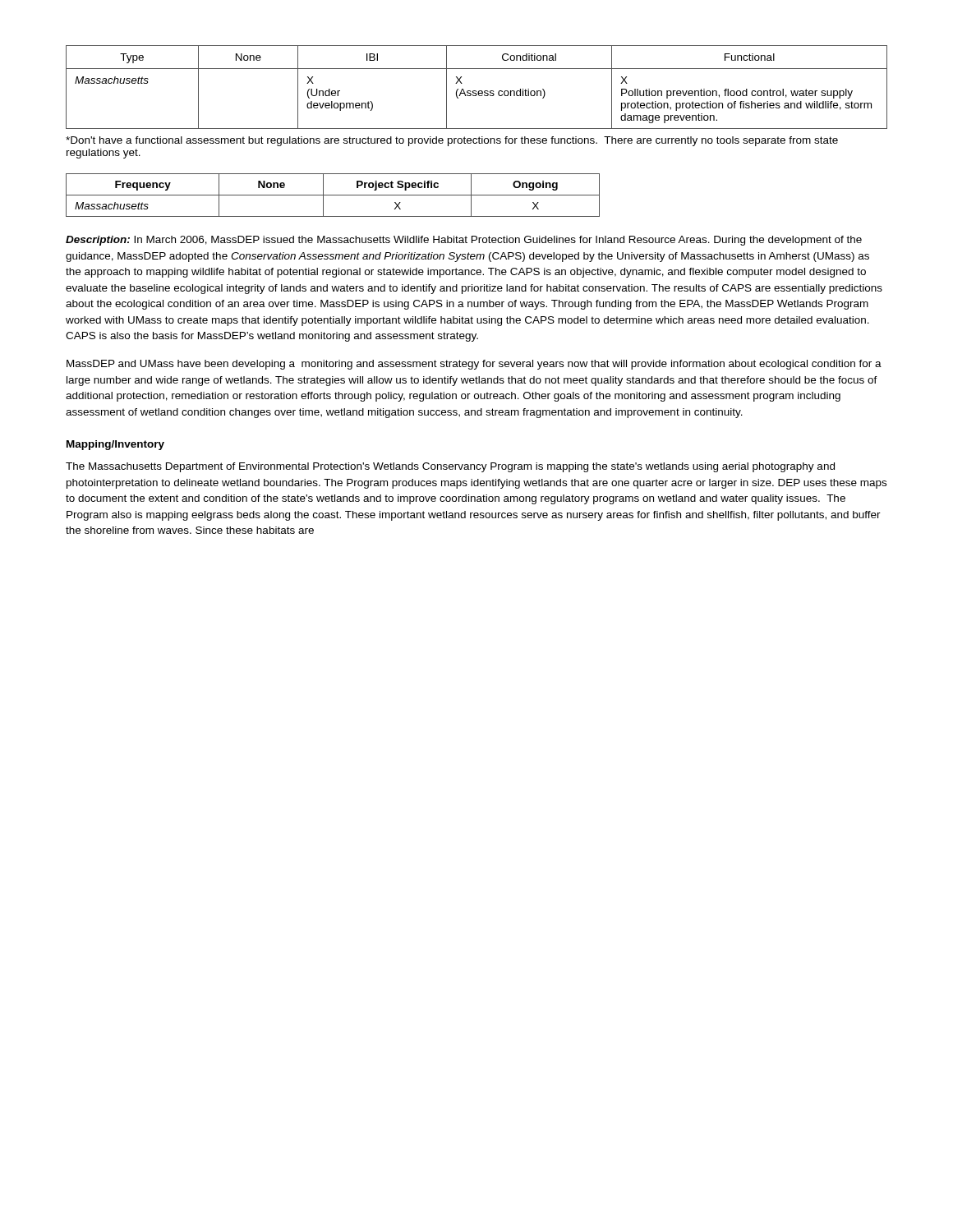Click on the table containing "Project Specific"
The height and width of the screenshot is (1232, 953).
tap(476, 195)
